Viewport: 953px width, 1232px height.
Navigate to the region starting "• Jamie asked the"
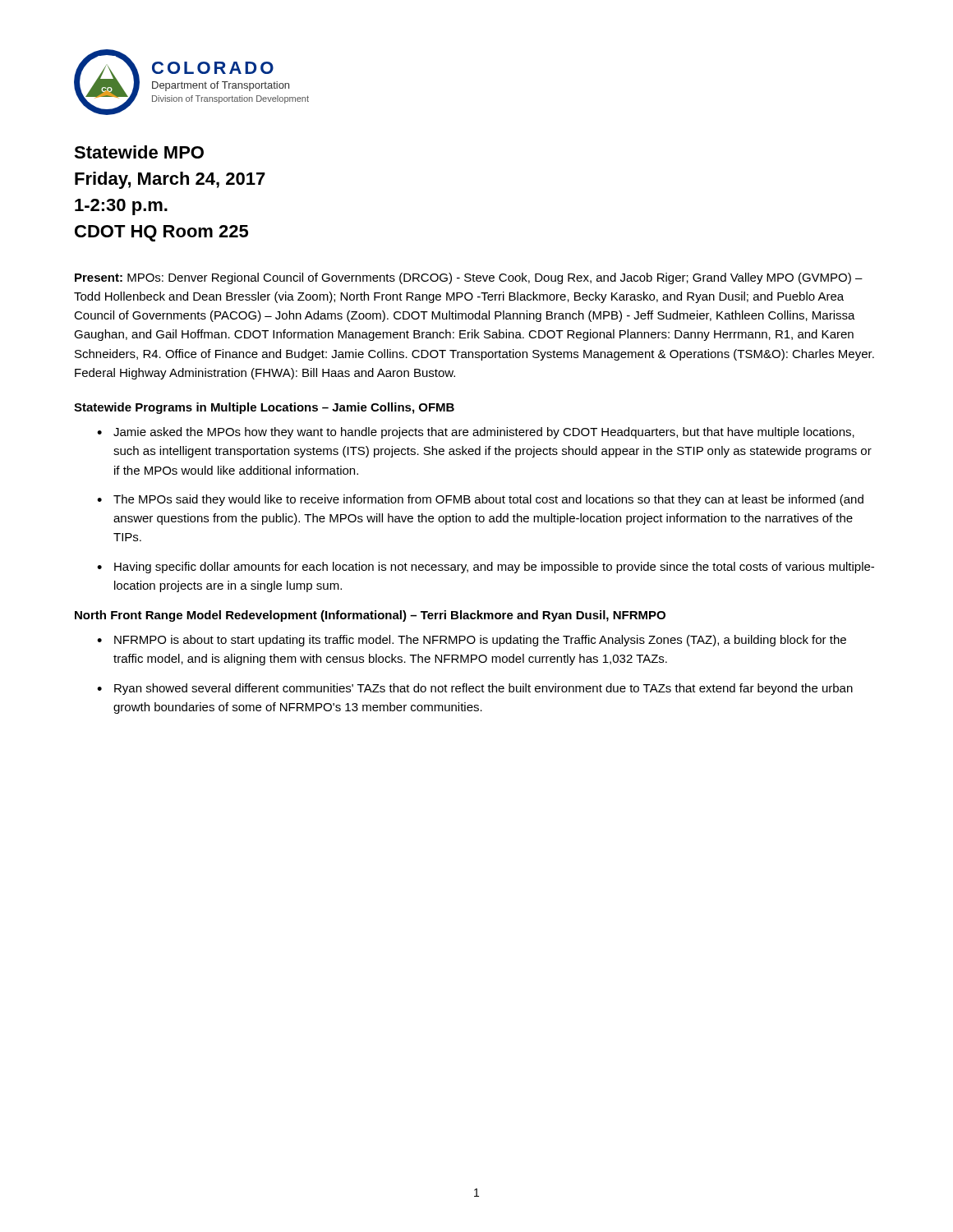[x=488, y=451]
